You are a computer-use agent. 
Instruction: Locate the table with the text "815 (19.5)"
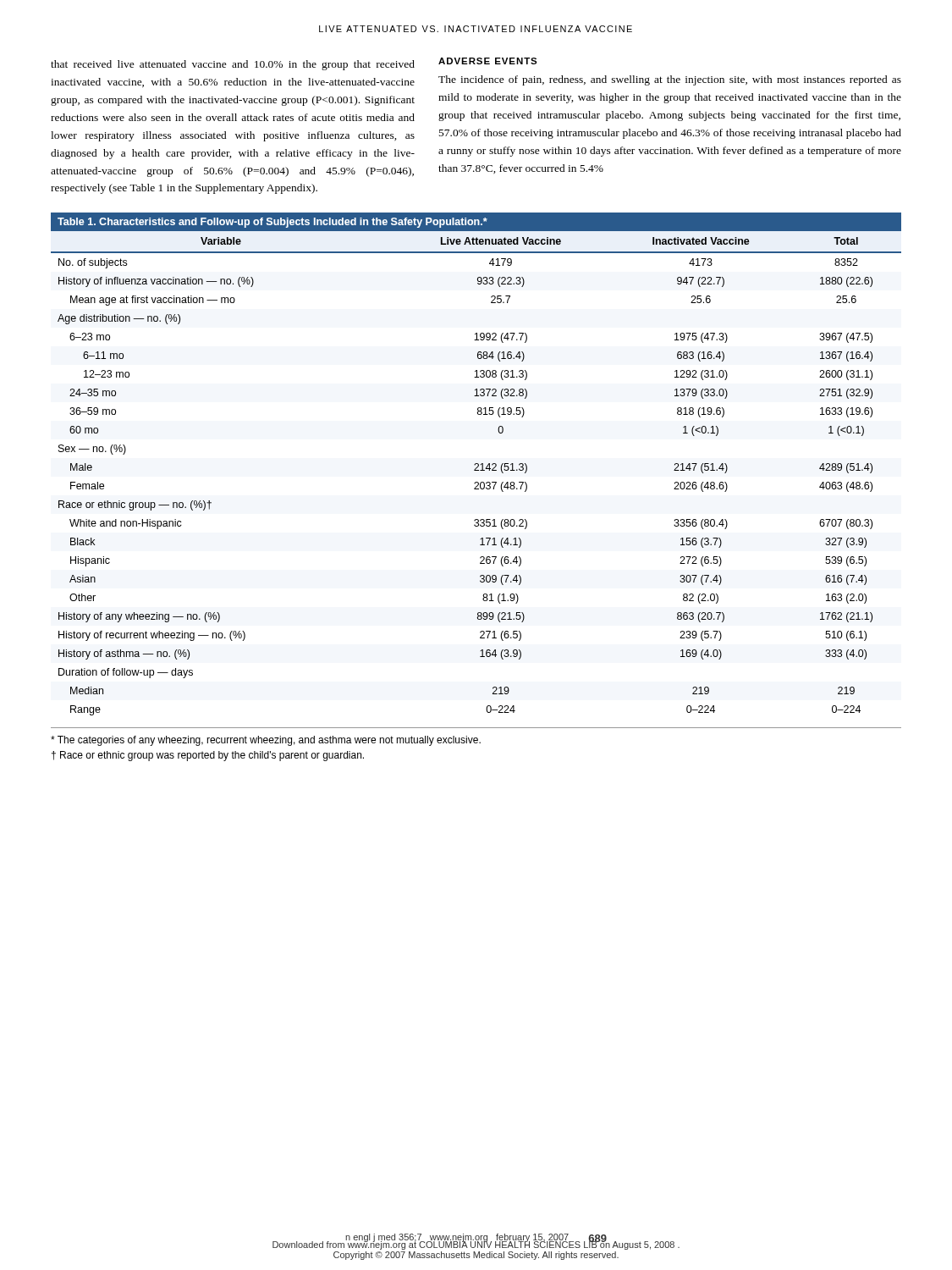point(476,466)
